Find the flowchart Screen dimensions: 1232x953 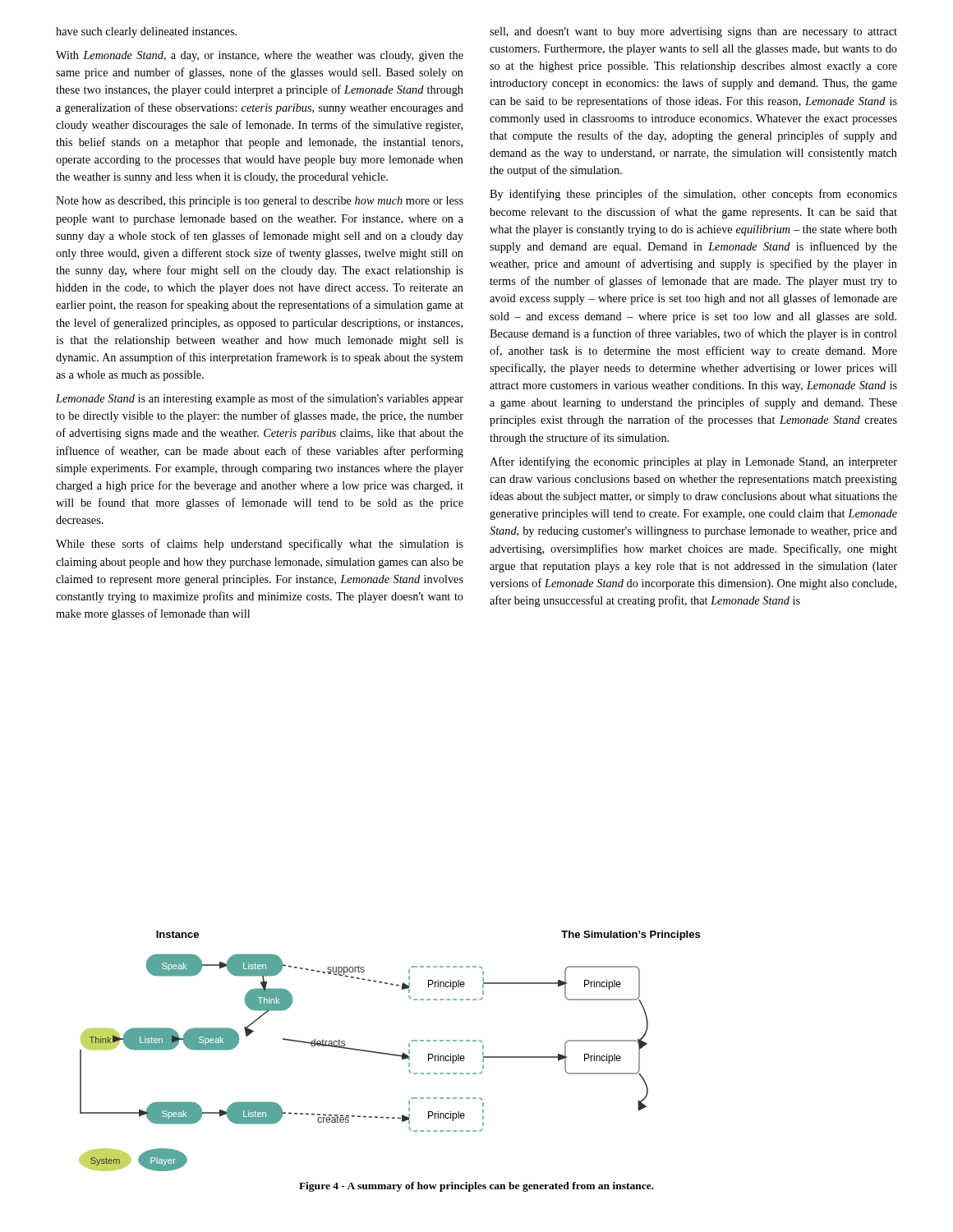click(476, 1049)
